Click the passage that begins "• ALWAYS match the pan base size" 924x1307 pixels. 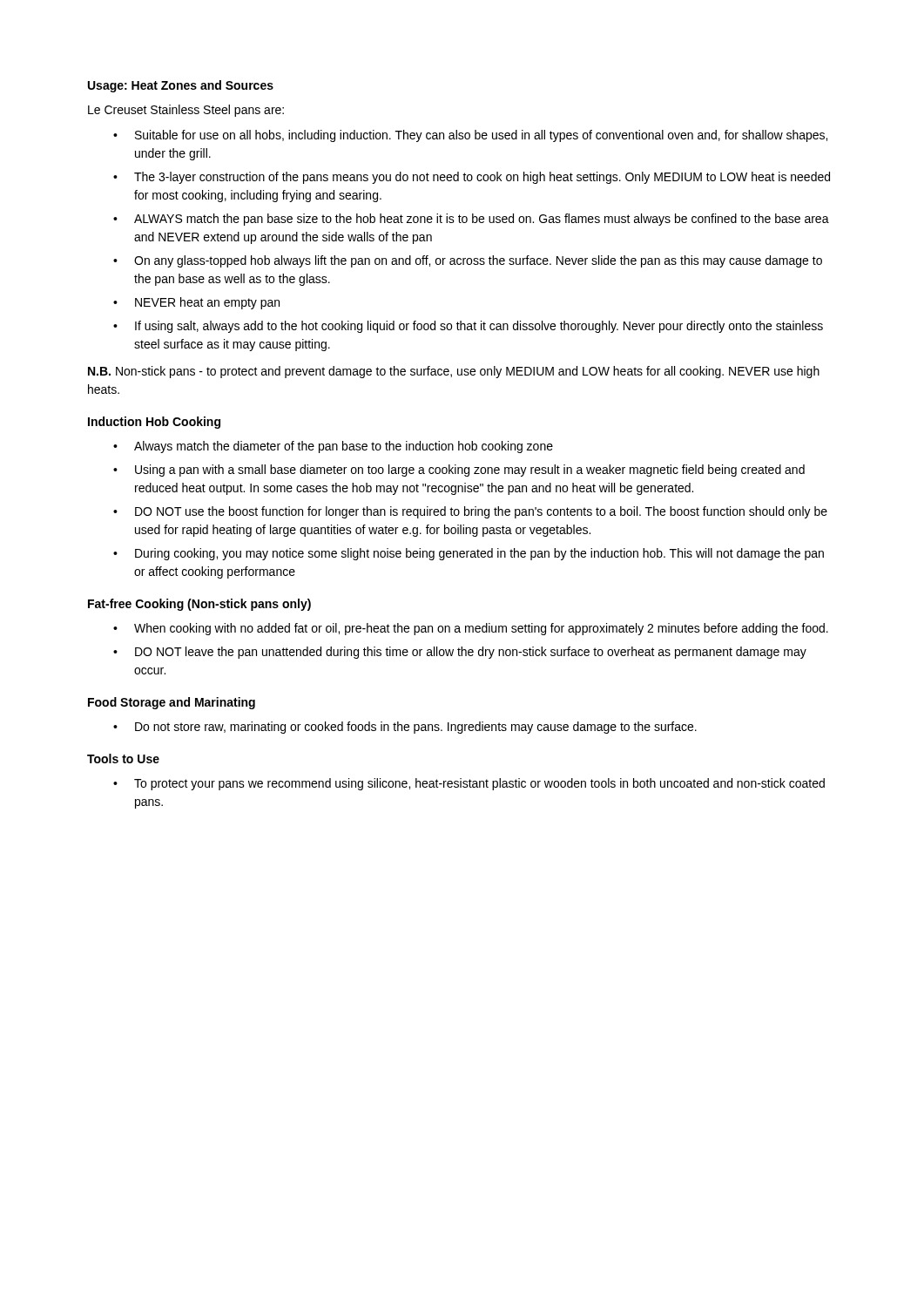(475, 228)
